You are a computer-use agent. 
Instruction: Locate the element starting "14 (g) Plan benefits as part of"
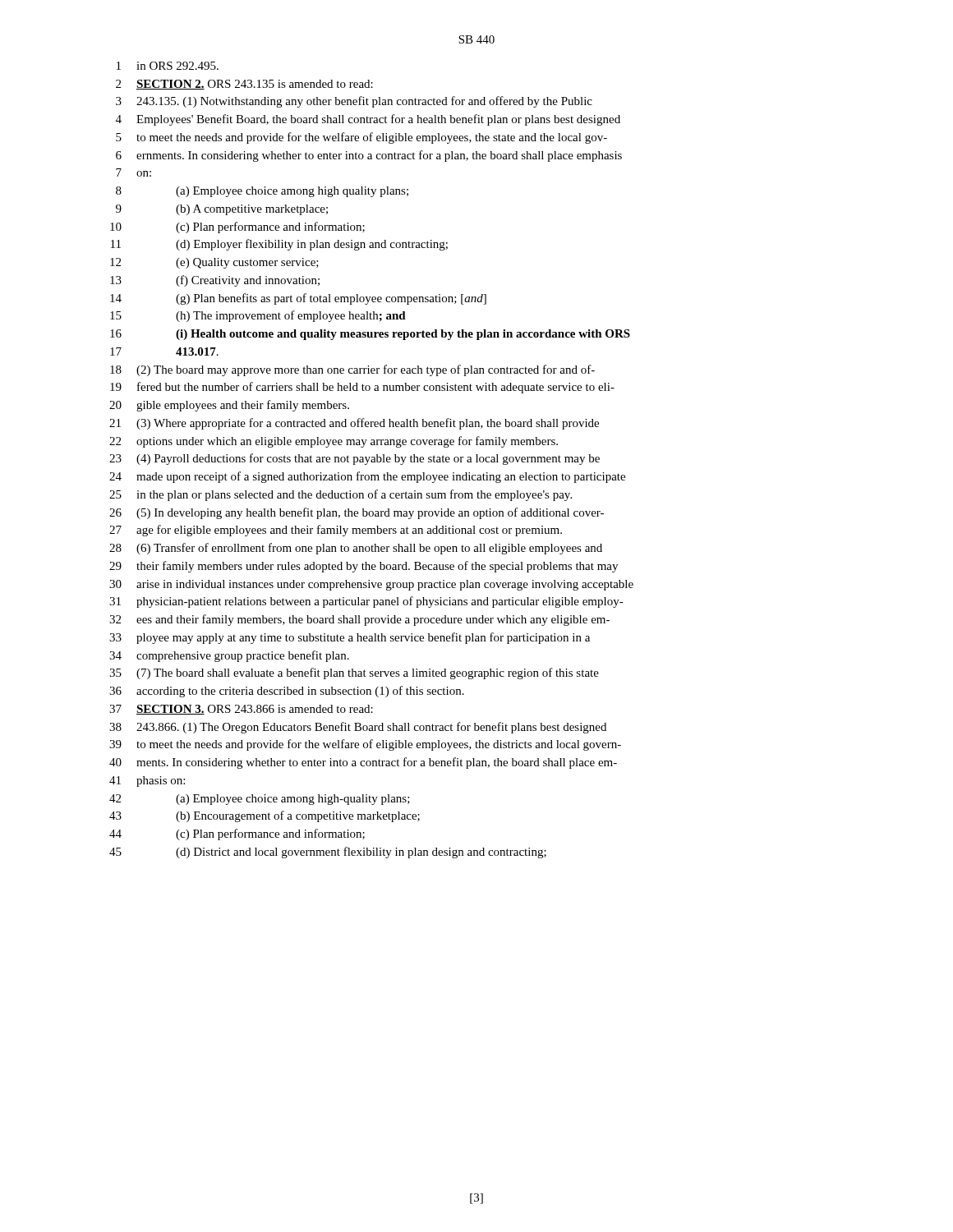[485, 298]
